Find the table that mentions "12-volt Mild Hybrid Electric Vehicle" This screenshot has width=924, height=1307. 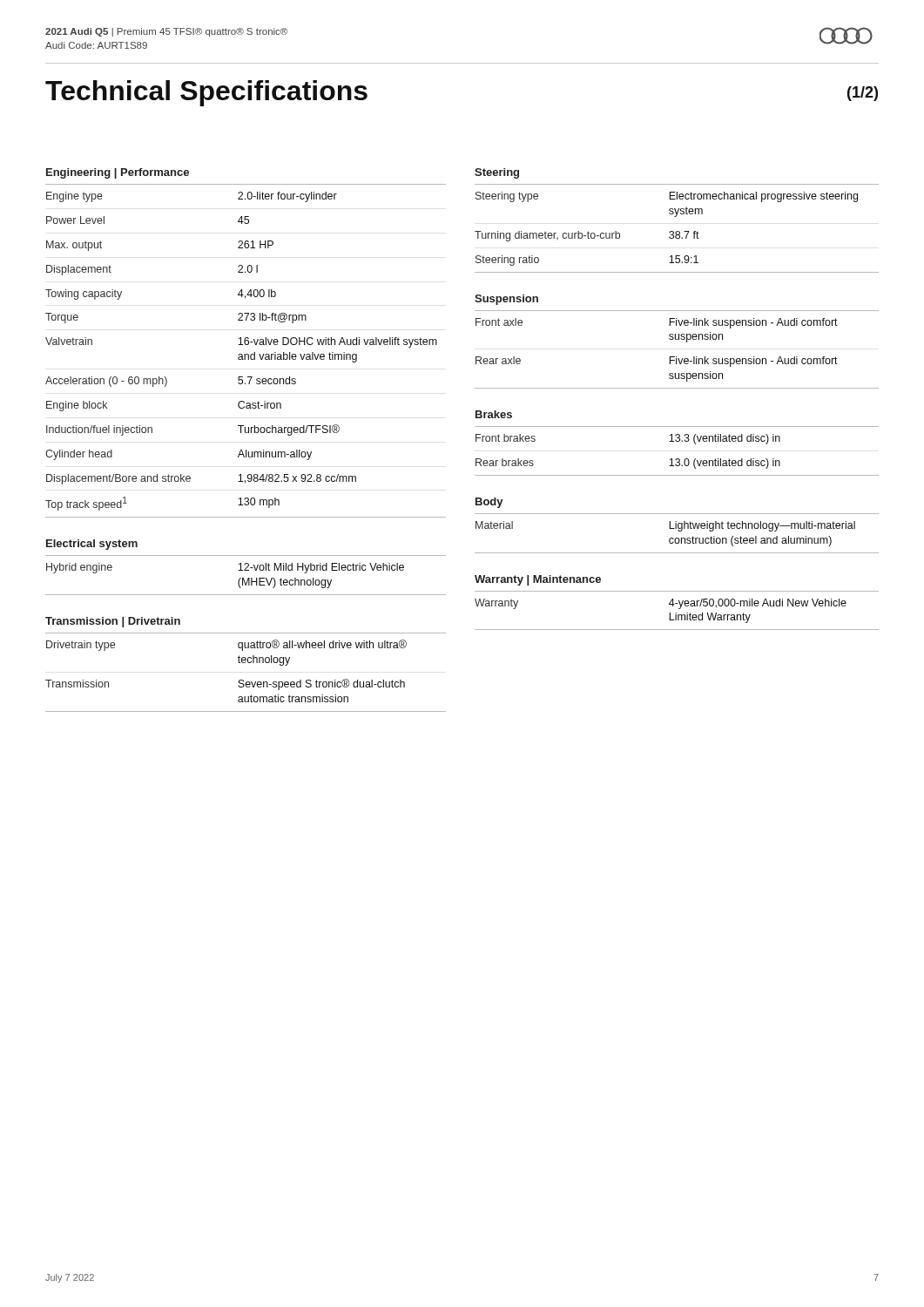pos(246,575)
